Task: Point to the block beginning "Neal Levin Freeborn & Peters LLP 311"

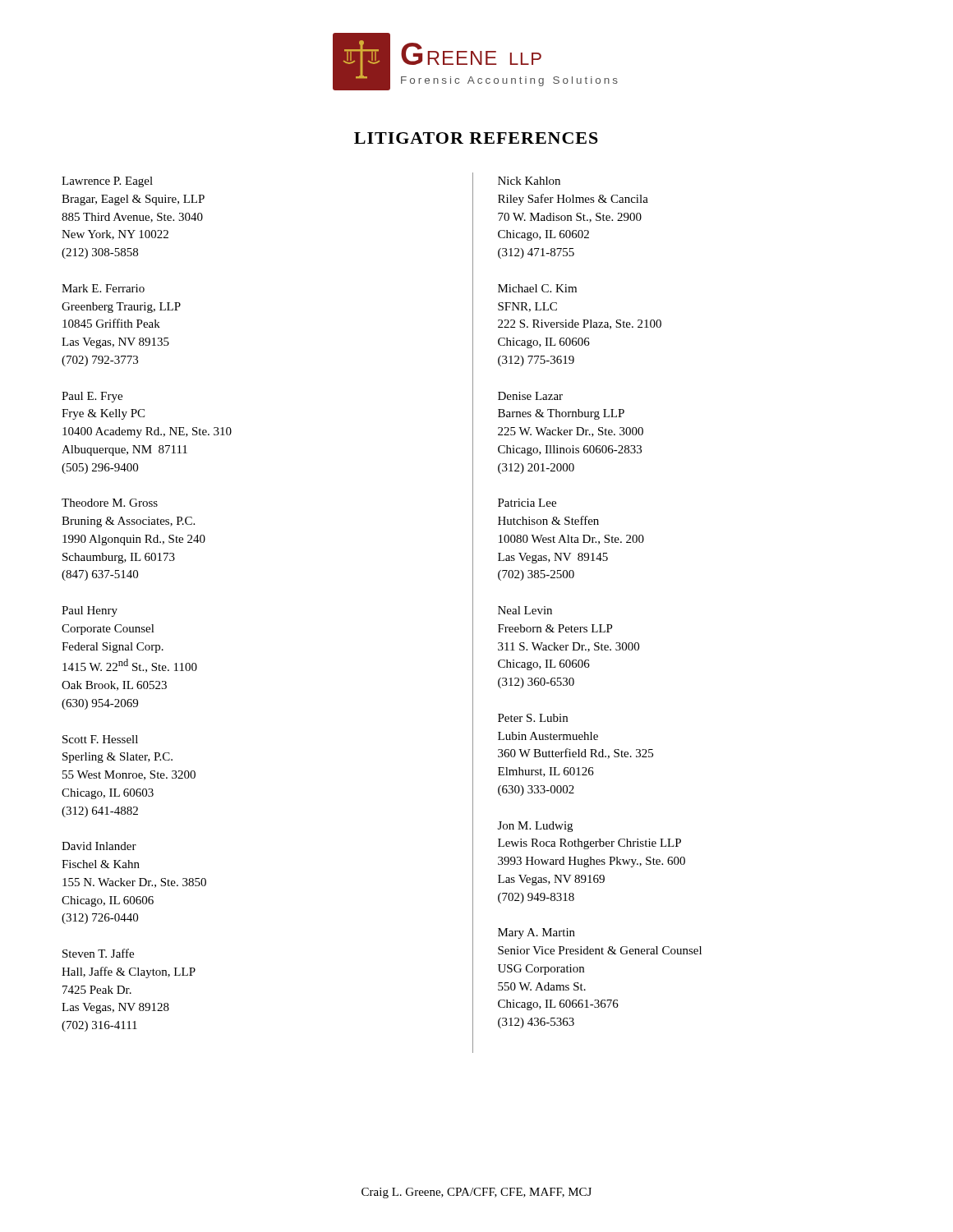Action: (x=525, y=610)
